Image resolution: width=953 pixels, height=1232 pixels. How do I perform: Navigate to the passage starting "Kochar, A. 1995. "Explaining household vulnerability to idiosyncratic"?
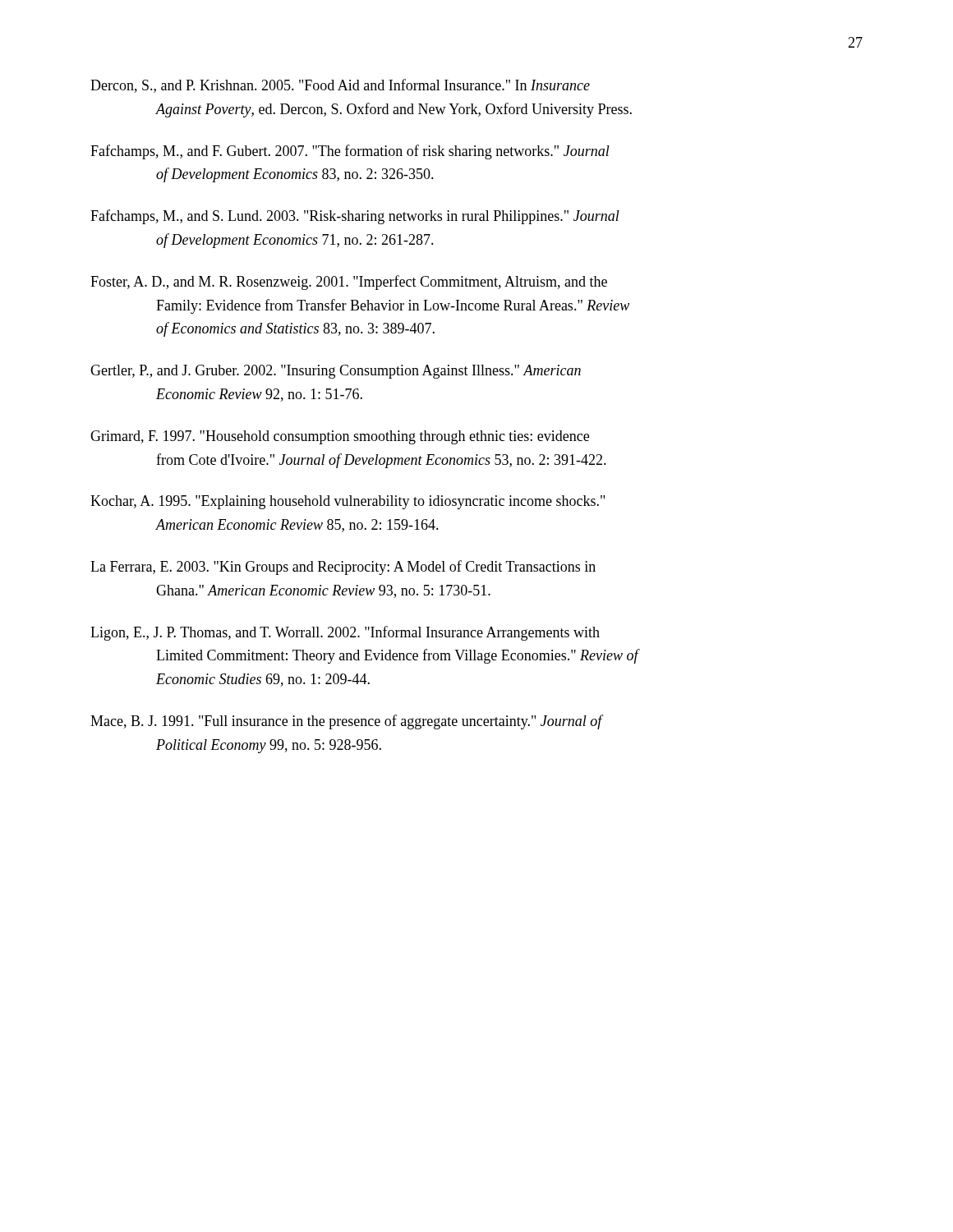(x=348, y=513)
